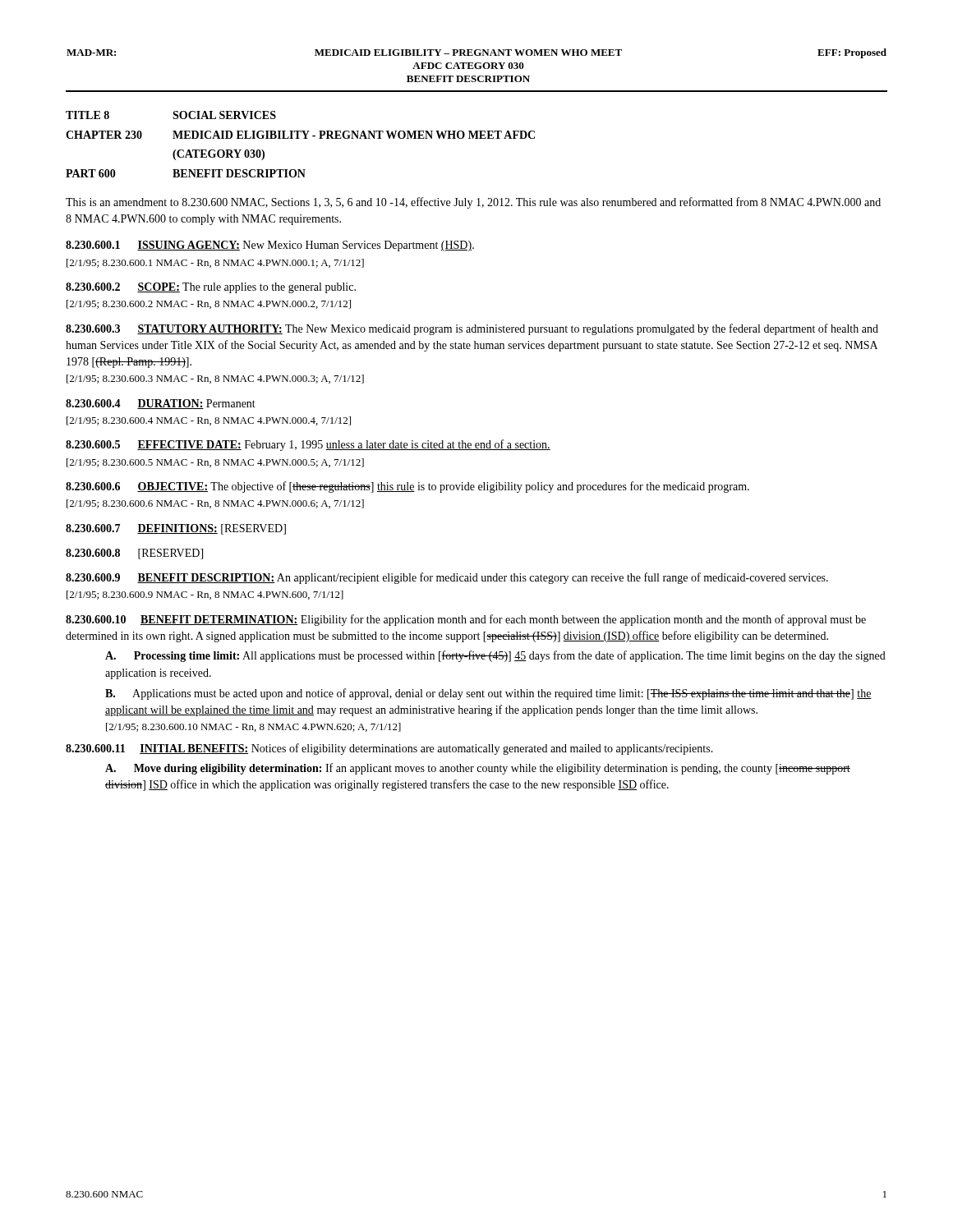Select the section header that says "8.230.600.4 DURATION: Permanent [2/1/95; 8.230.600.4 NMAC - Rn,"
953x1232 pixels.
click(209, 412)
